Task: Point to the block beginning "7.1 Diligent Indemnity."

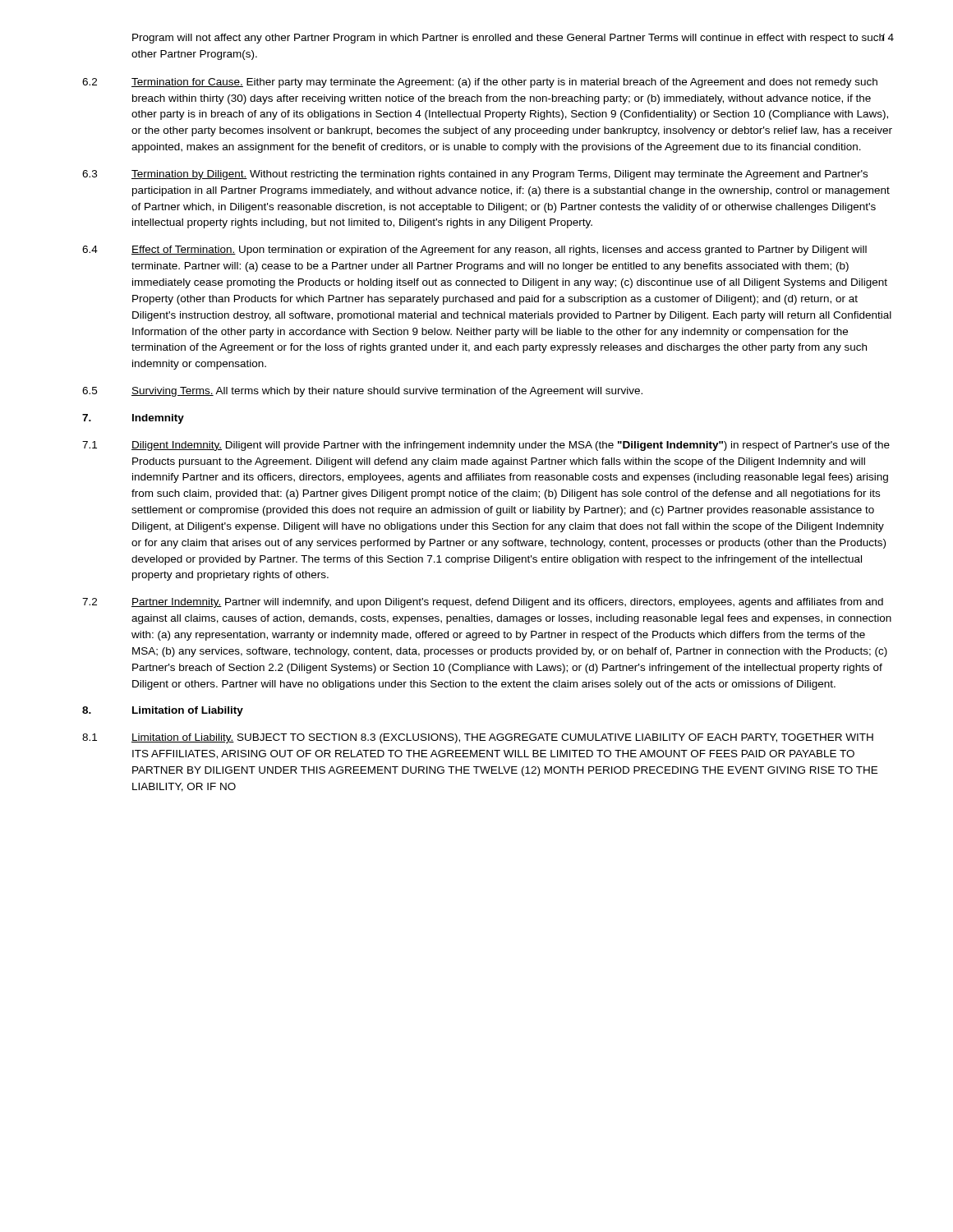Action: 488,510
